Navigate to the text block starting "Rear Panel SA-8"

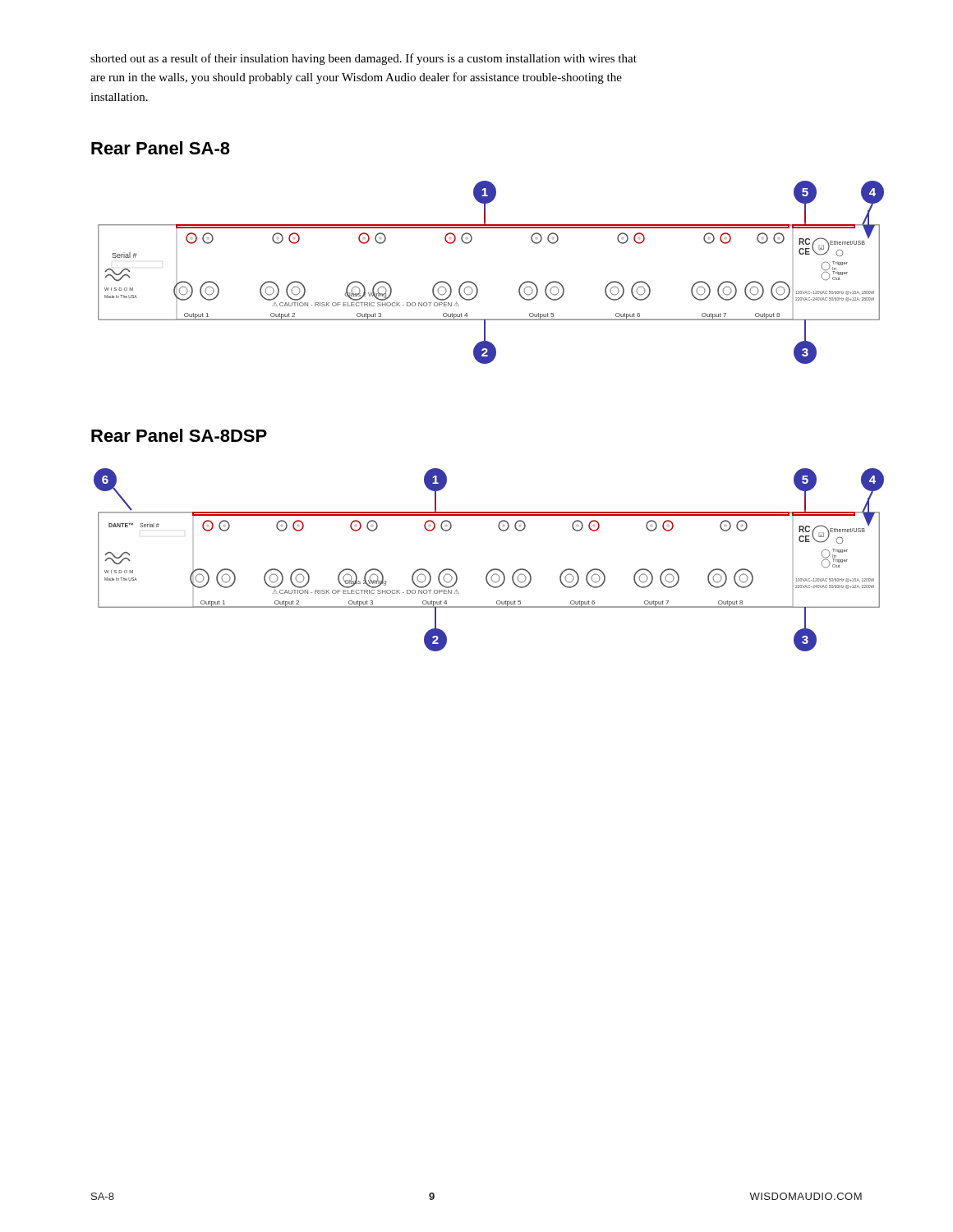160,148
